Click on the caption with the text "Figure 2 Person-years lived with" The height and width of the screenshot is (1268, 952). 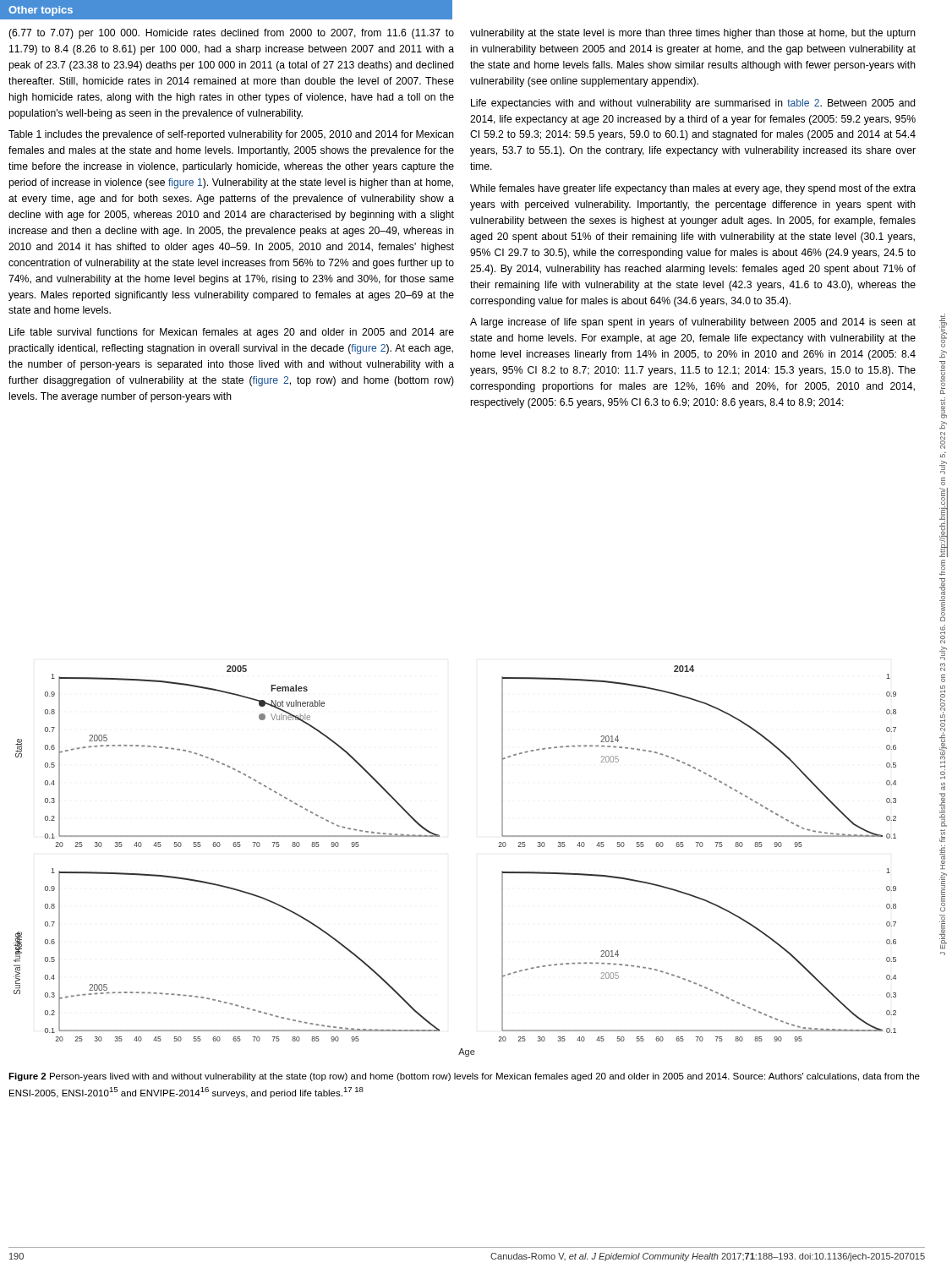[464, 1085]
